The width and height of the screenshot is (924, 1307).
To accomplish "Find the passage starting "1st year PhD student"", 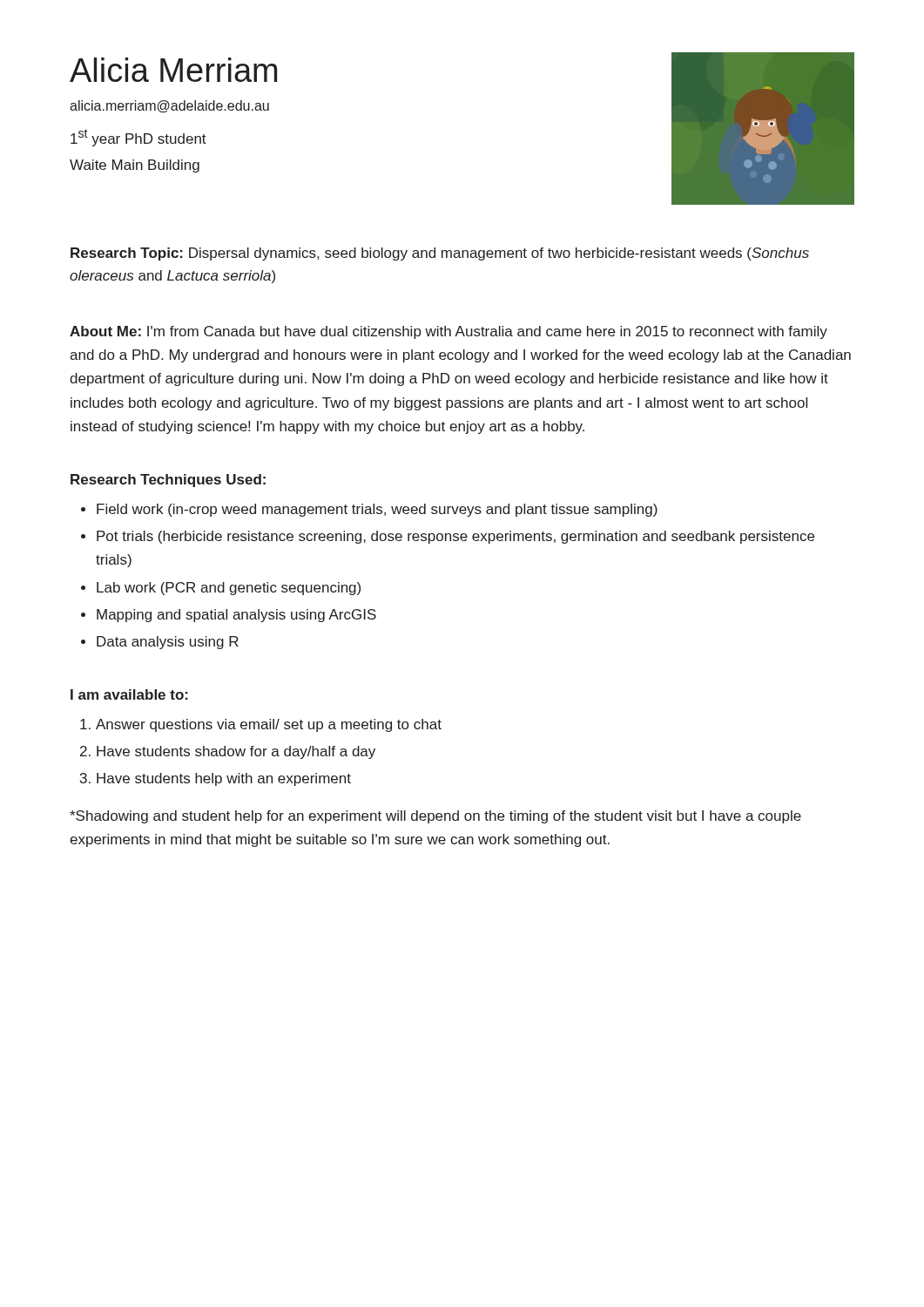I will point(138,137).
